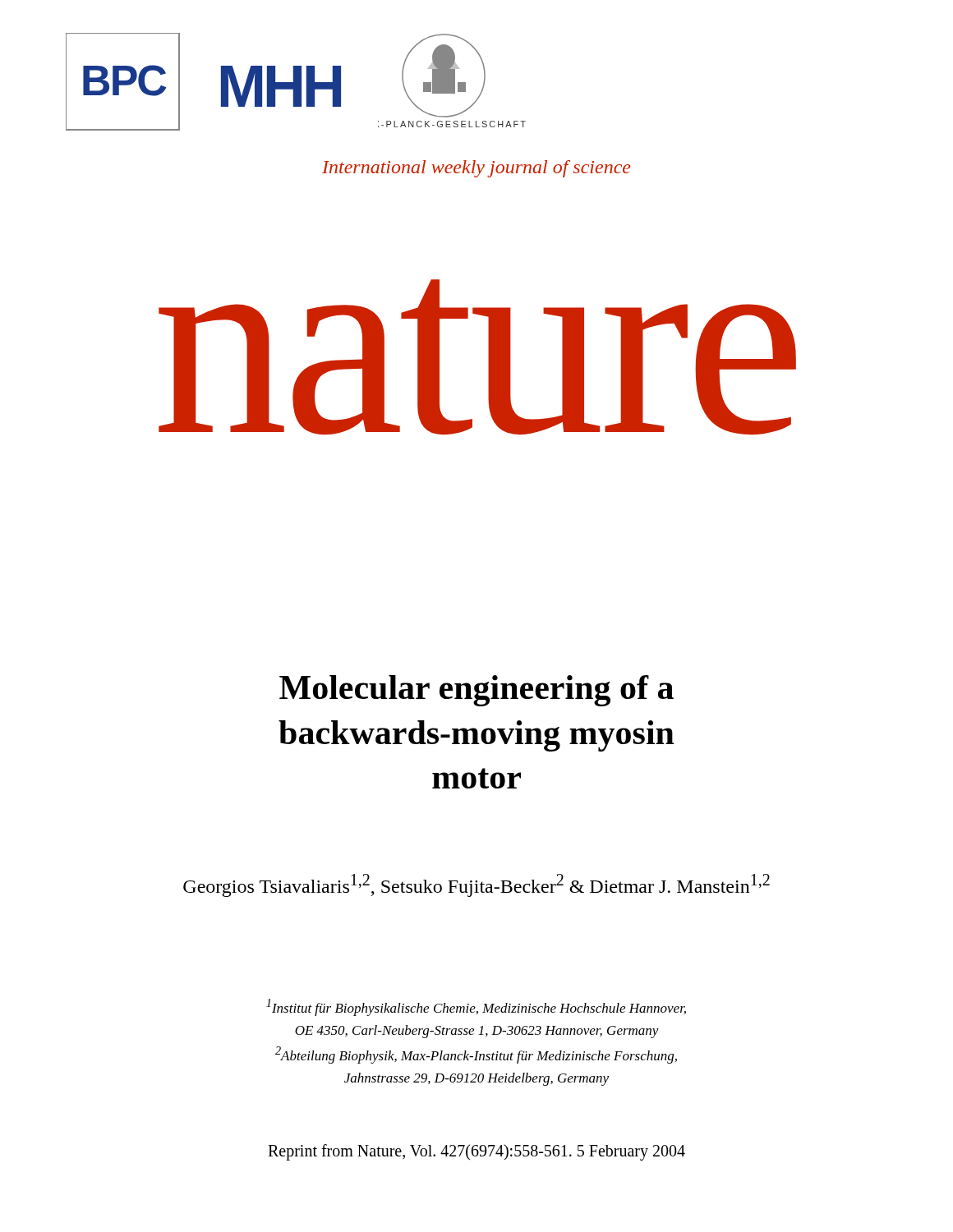
Task: Find "Georgios Tsiavaliaris1,2, Setsuko Fujita-Becker2 & Dietmar J. Manstein1,2" on this page
Action: click(476, 884)
